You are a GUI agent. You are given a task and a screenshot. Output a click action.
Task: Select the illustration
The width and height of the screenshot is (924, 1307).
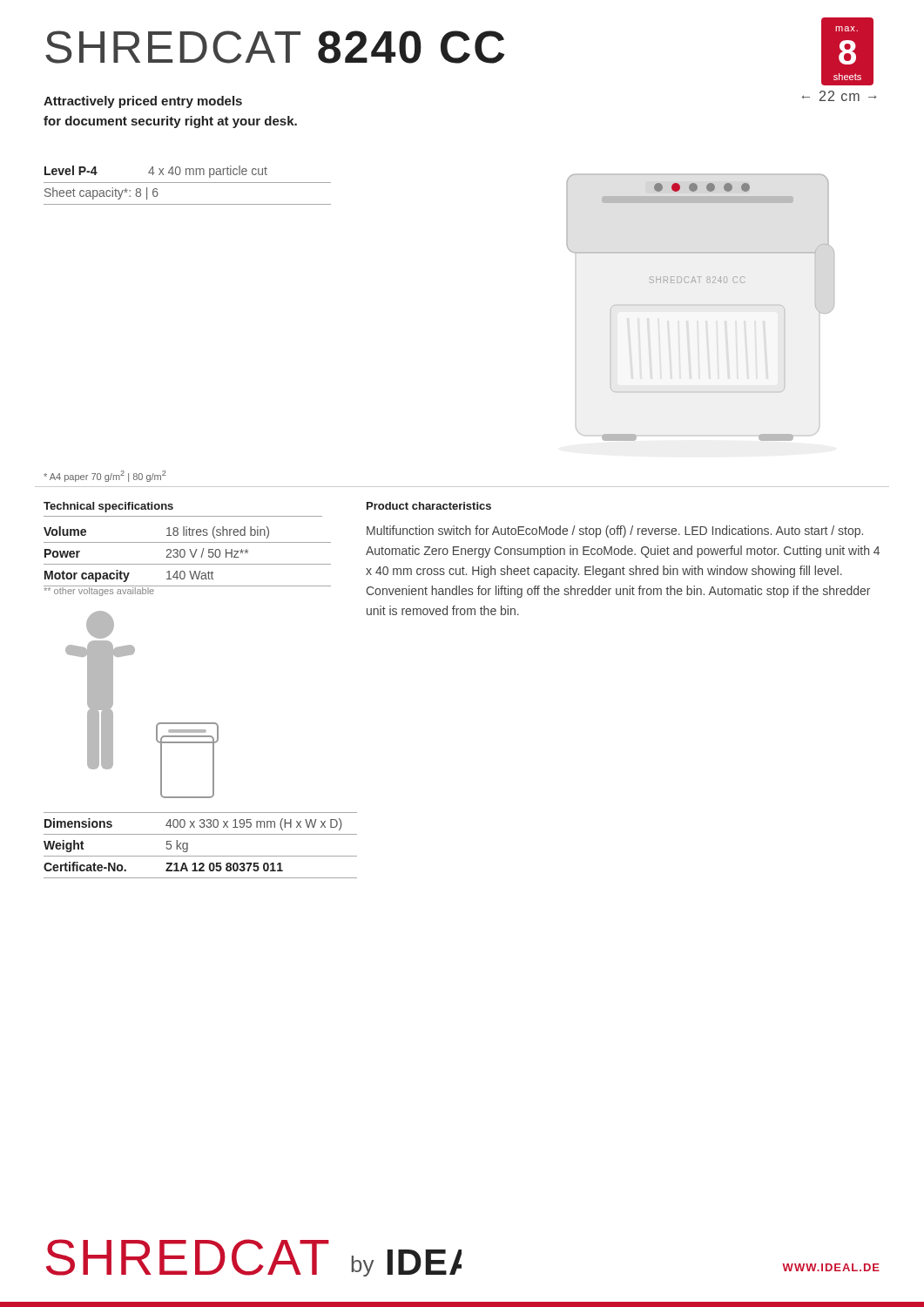pos(157,706)
